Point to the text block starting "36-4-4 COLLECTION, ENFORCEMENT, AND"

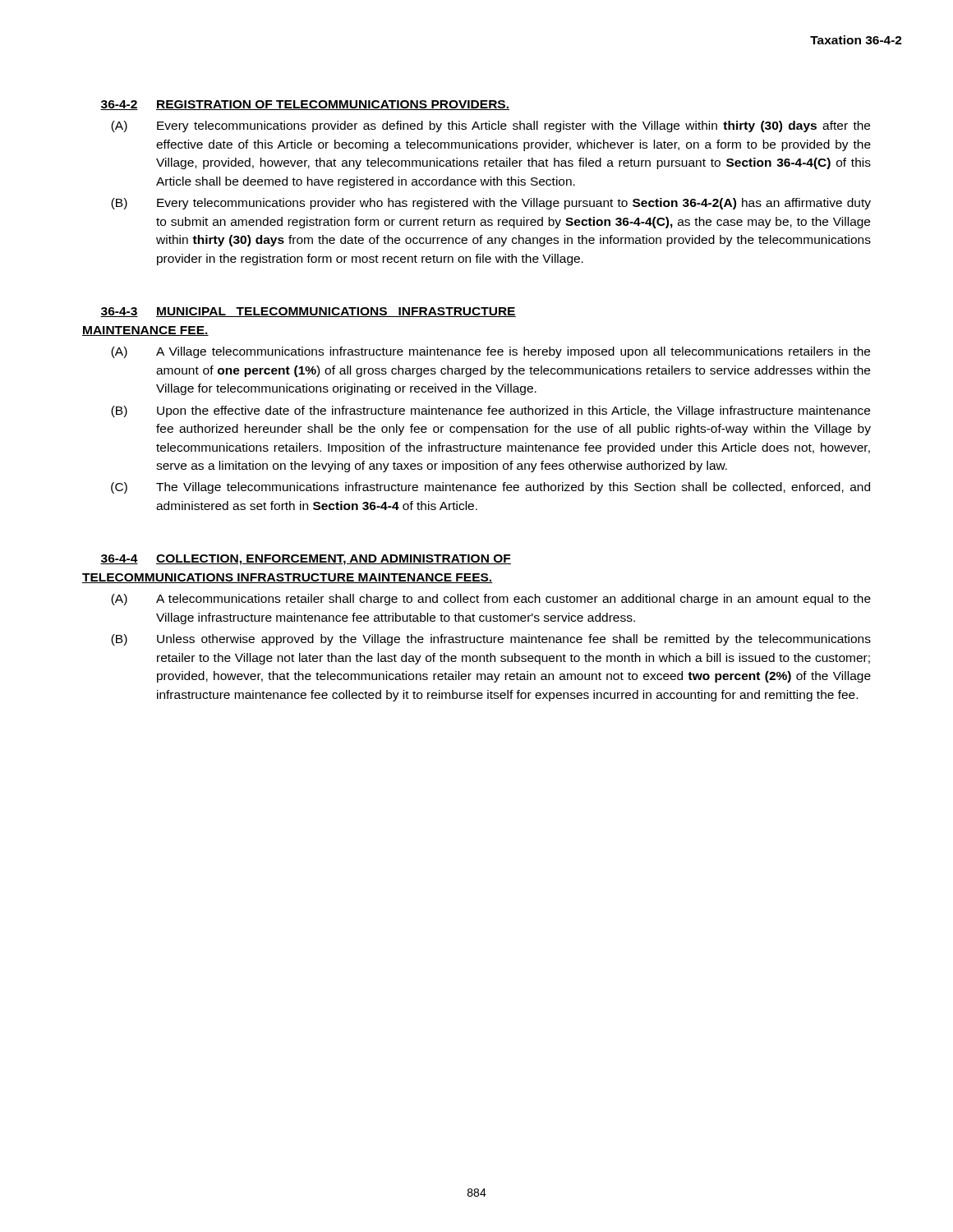476,568
